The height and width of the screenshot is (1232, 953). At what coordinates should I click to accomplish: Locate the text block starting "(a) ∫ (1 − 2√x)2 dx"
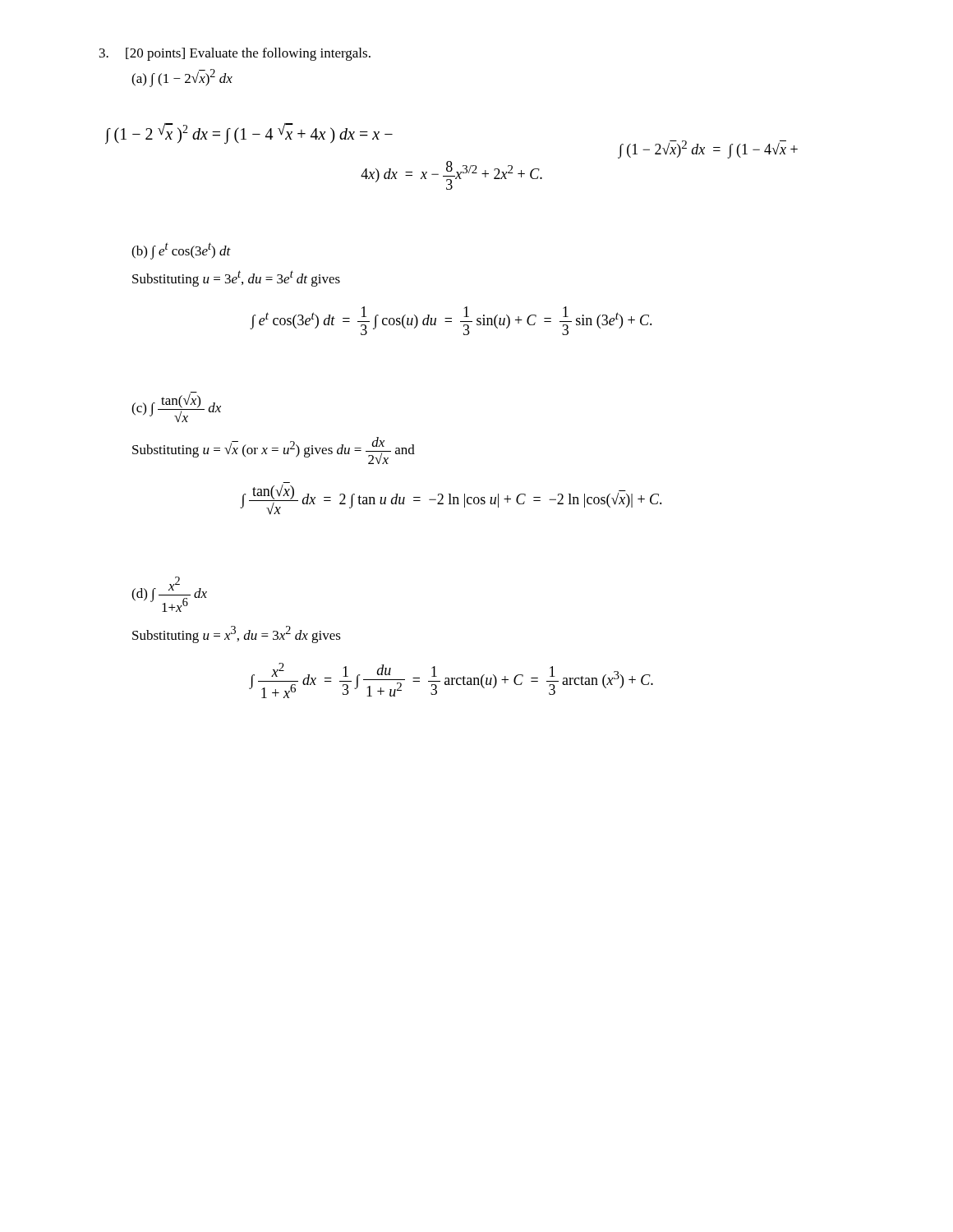182,76
